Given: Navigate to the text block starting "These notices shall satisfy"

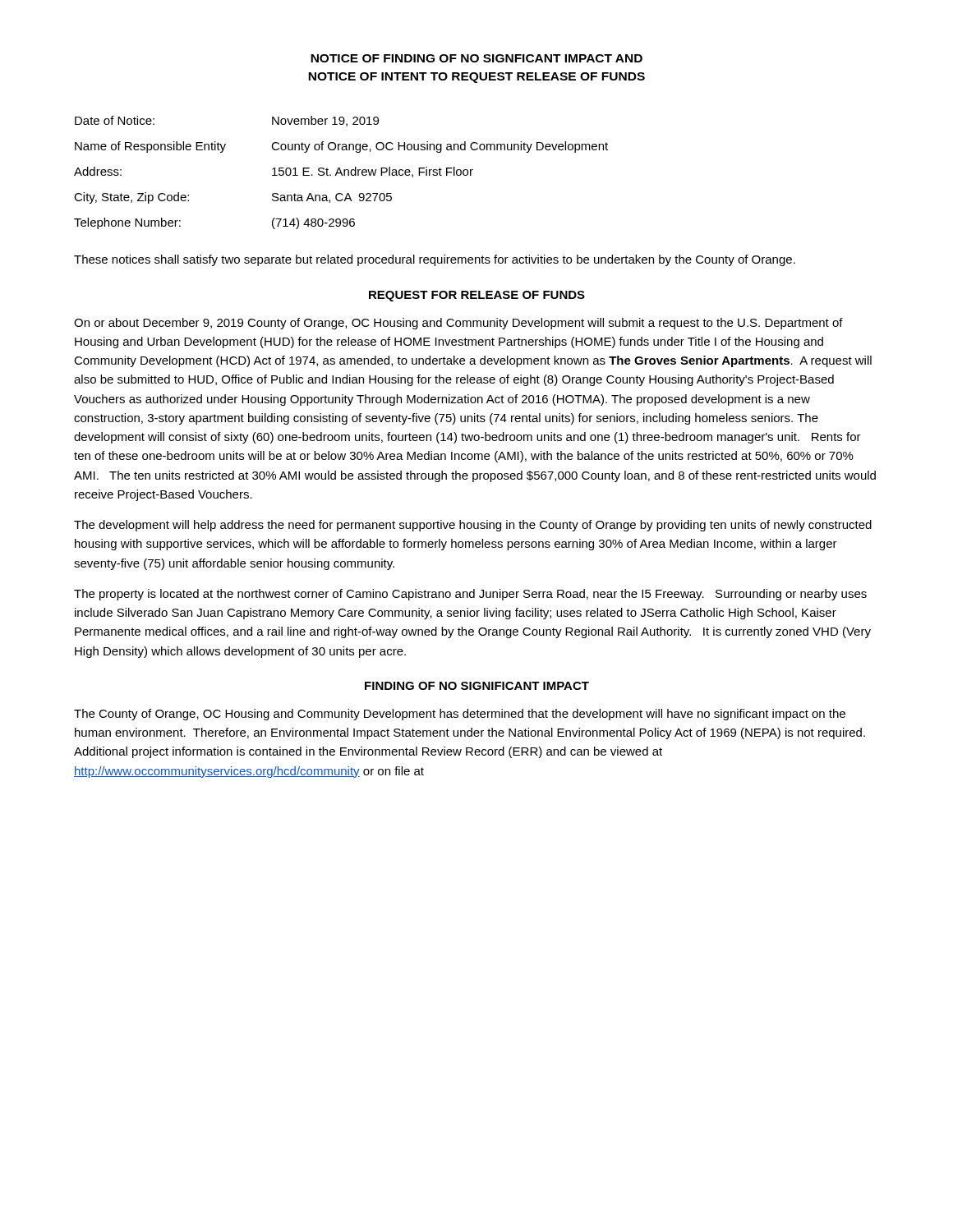Looking at the screenshot, I should pos(435,259).
